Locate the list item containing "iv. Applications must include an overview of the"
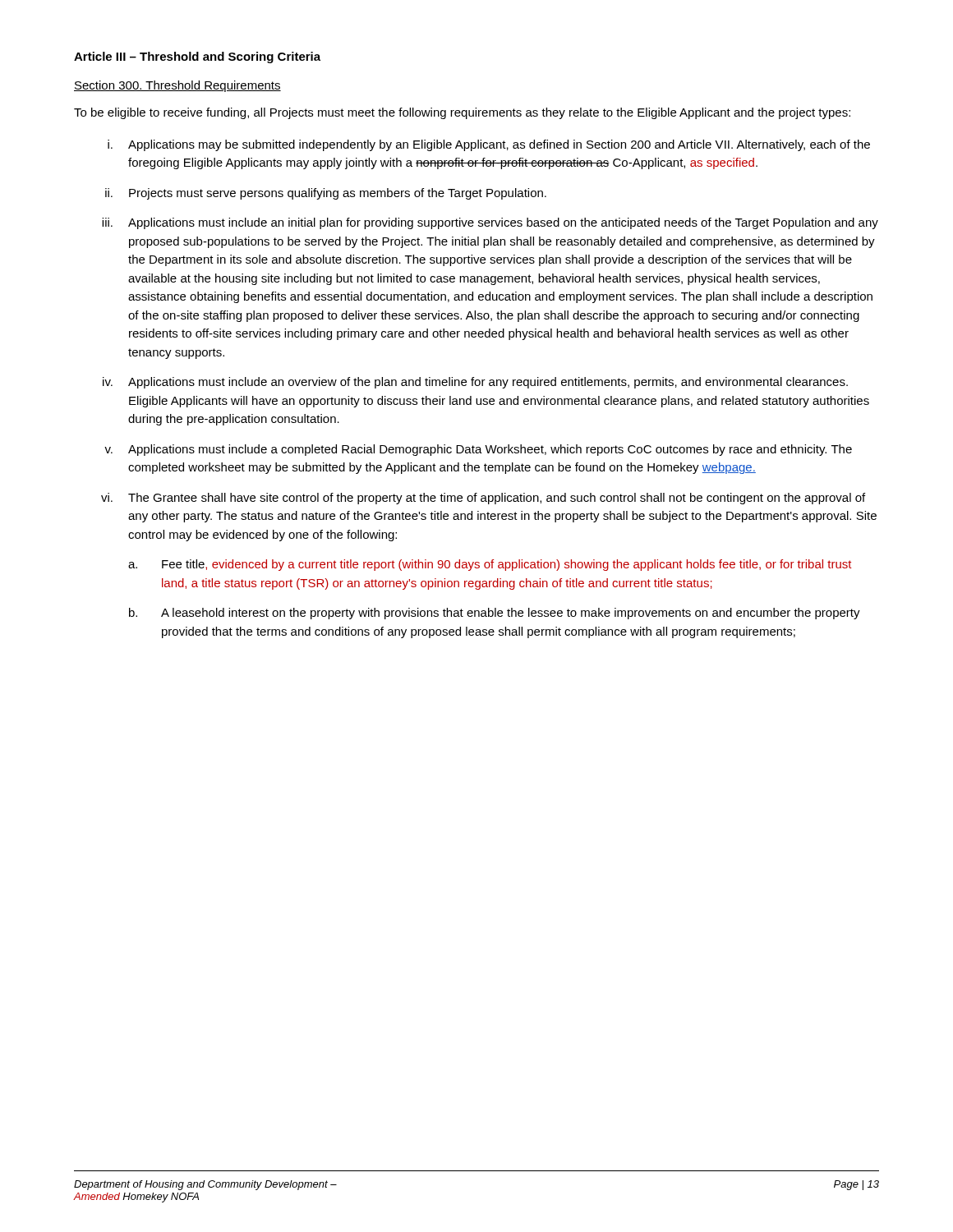The image size is (953, 1232). click(476, 401)
